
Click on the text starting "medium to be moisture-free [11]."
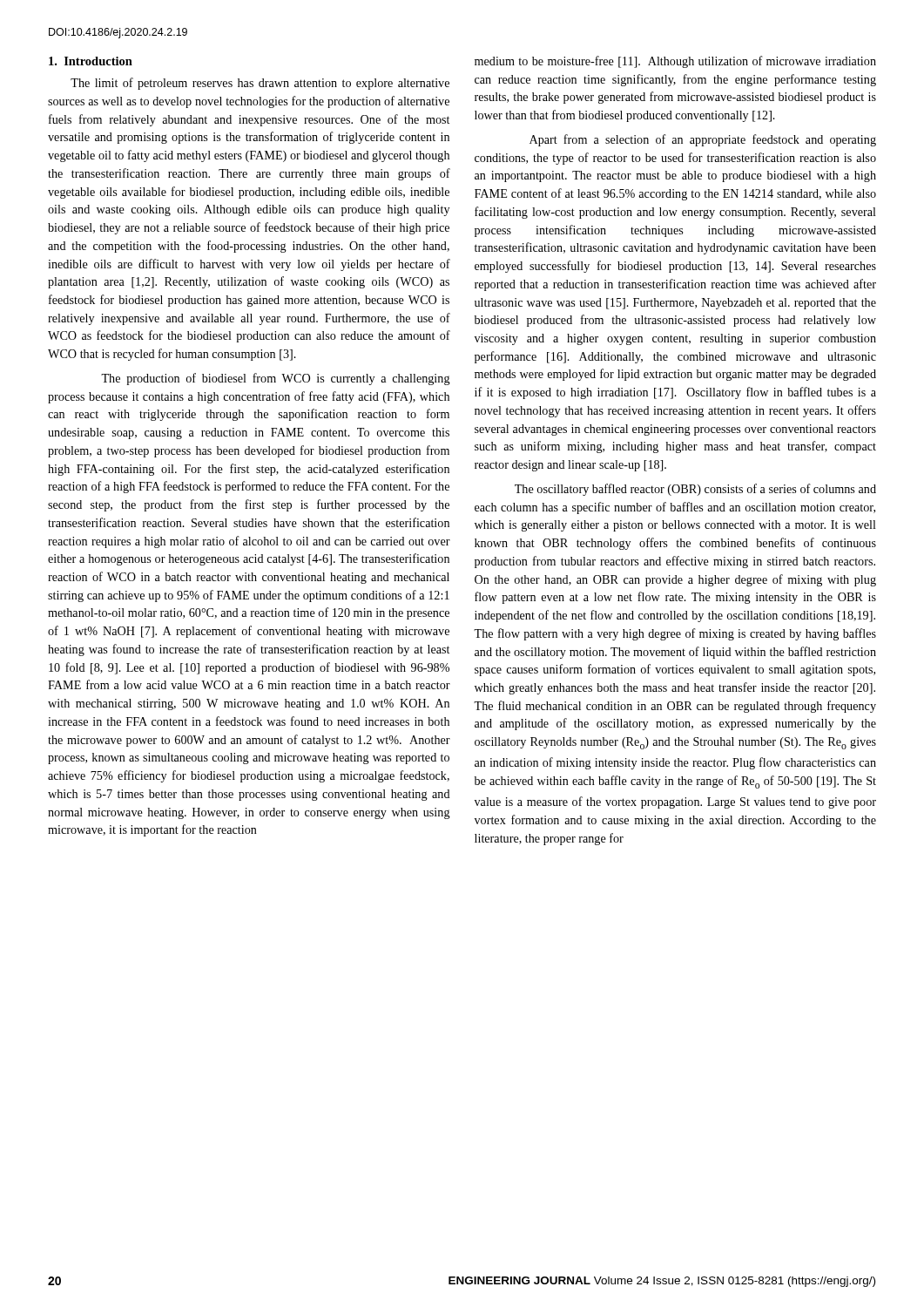click(x=675, y=450)
